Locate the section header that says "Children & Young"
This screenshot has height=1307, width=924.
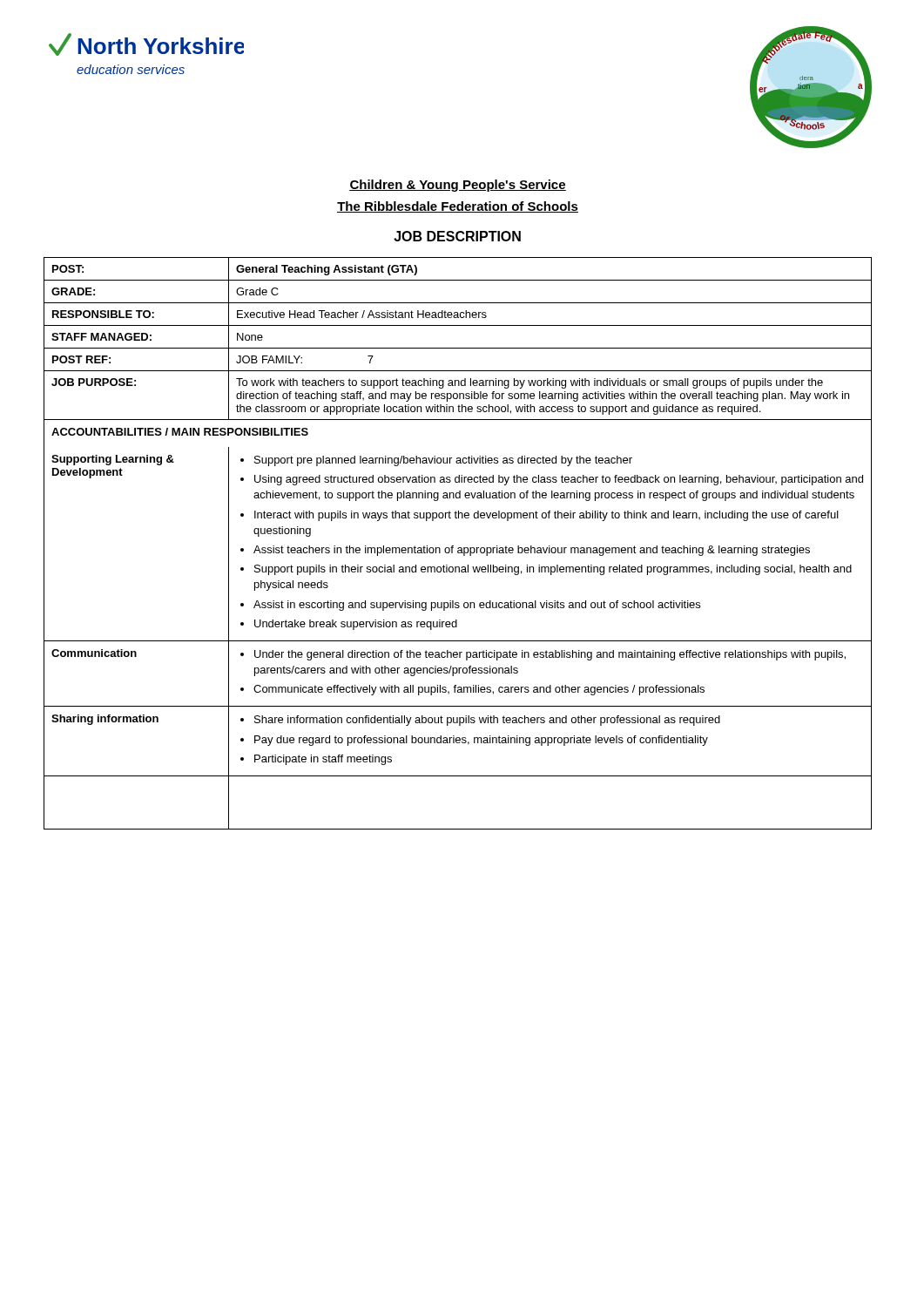[x=458, y=184]
